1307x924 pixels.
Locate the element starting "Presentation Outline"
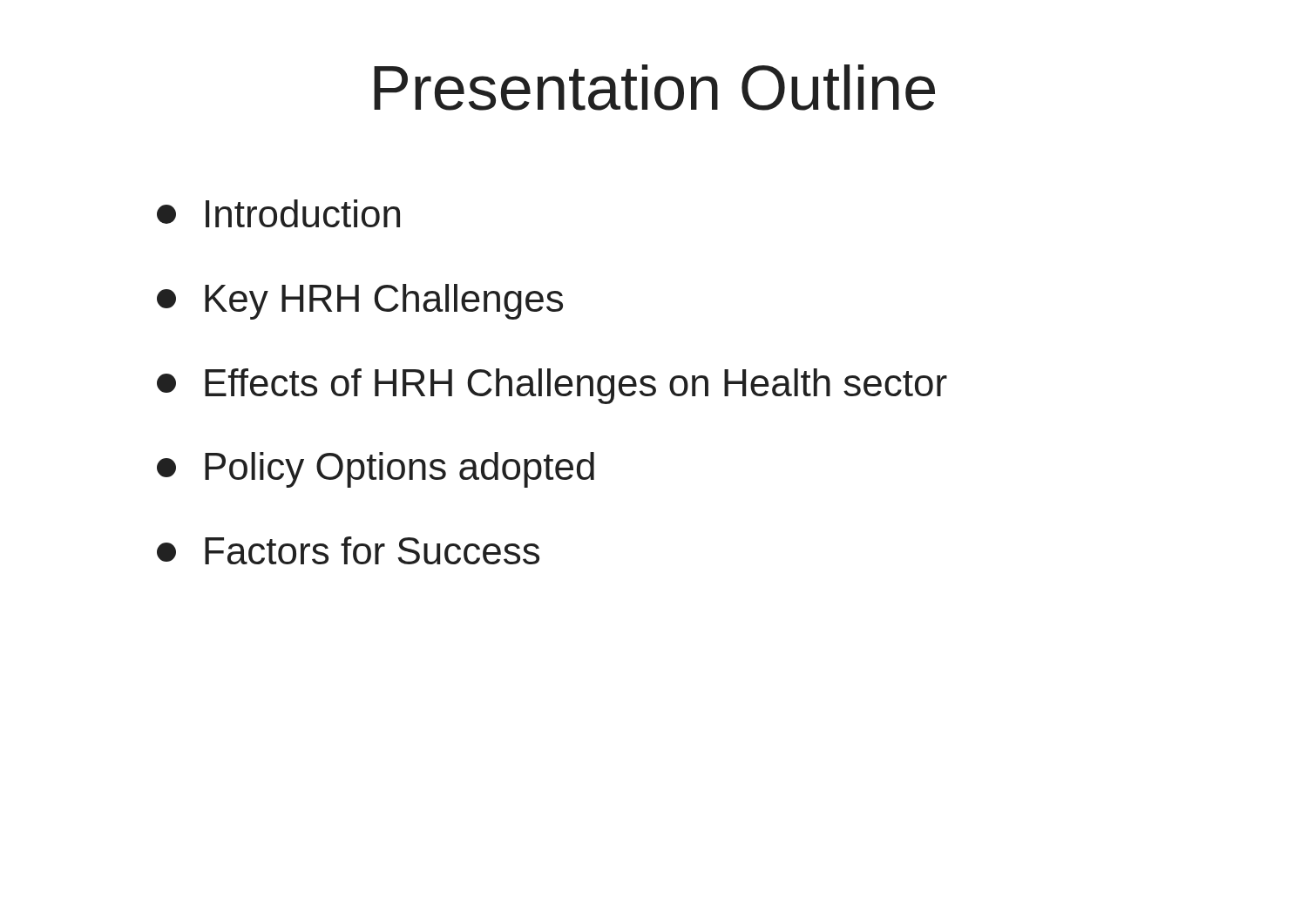click(654, 88)
